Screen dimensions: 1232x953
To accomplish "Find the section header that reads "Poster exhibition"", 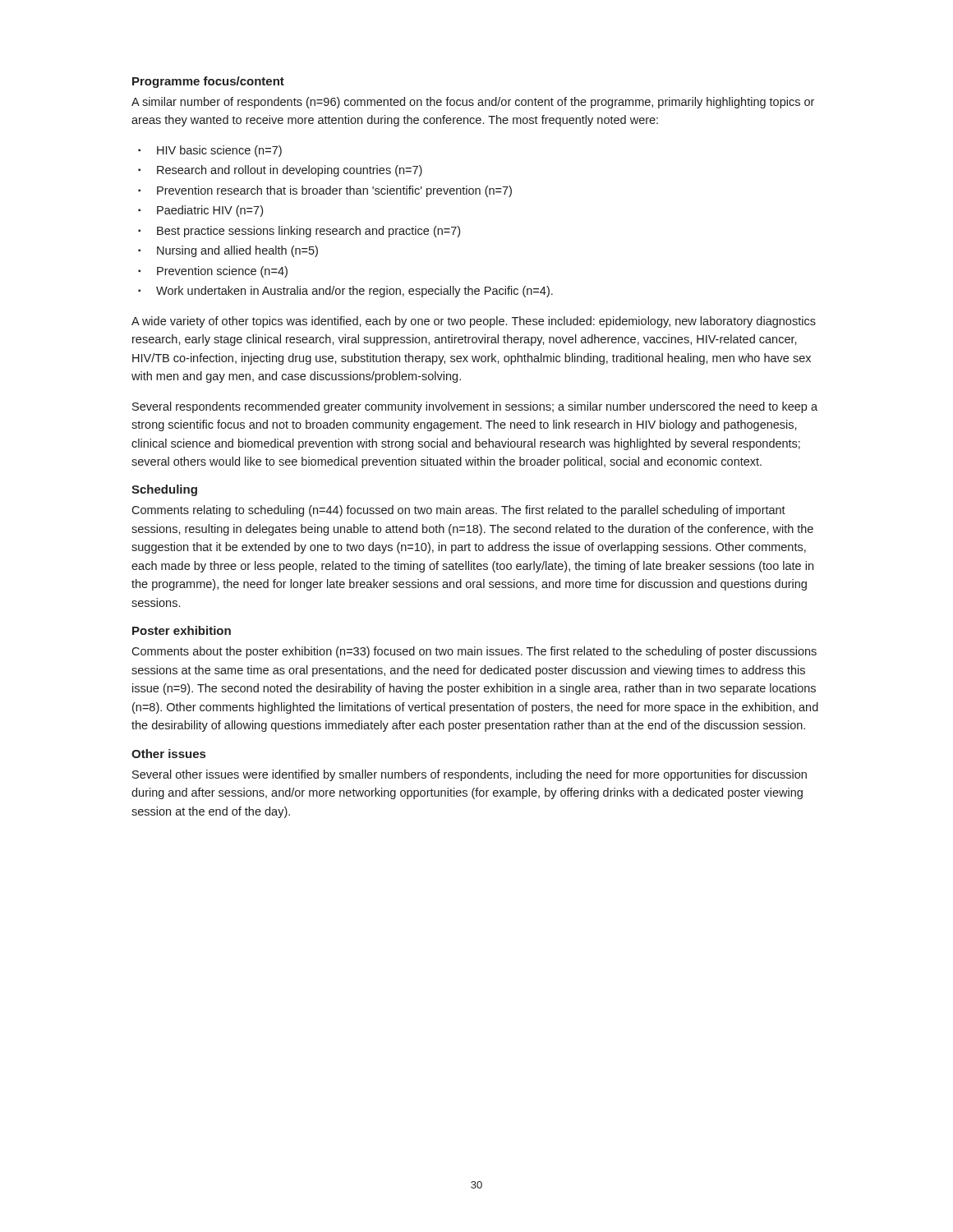I will (x=181, y=631).
